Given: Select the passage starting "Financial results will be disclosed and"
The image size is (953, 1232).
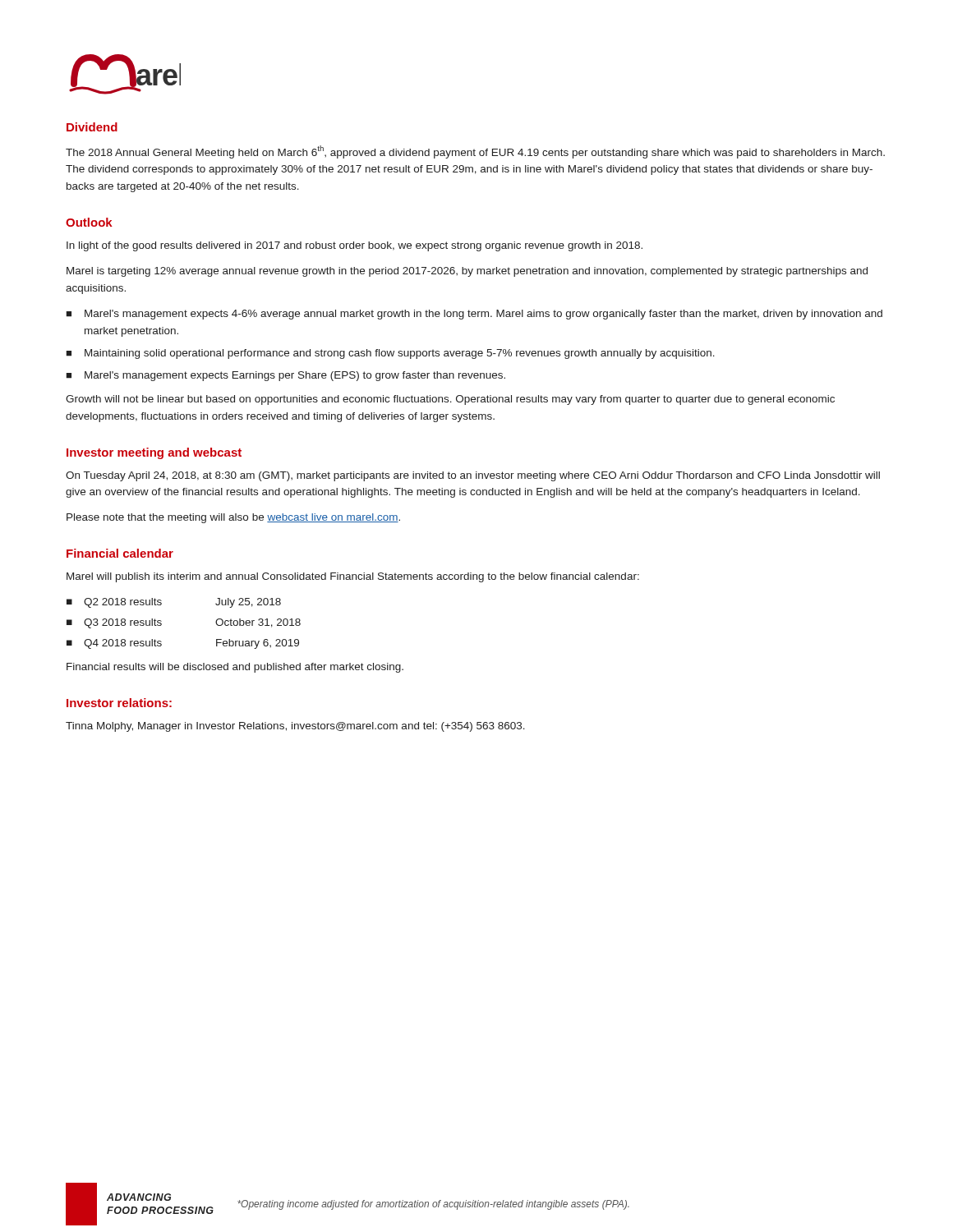Looking at the screenshot, I should pos(235,667).
